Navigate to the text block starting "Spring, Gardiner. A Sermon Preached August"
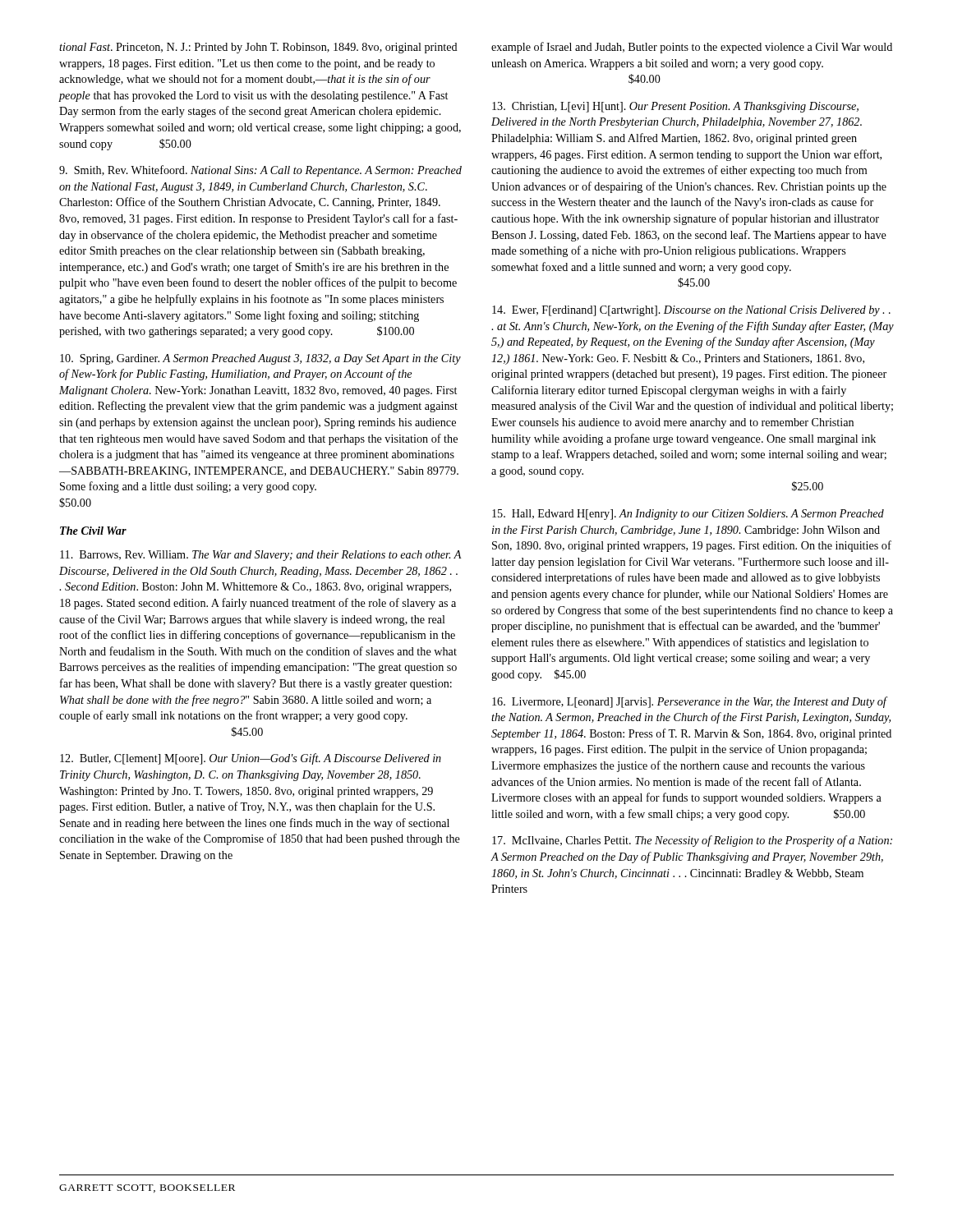The width and height of the screenshot is (953, 1232). click(260, 431)
